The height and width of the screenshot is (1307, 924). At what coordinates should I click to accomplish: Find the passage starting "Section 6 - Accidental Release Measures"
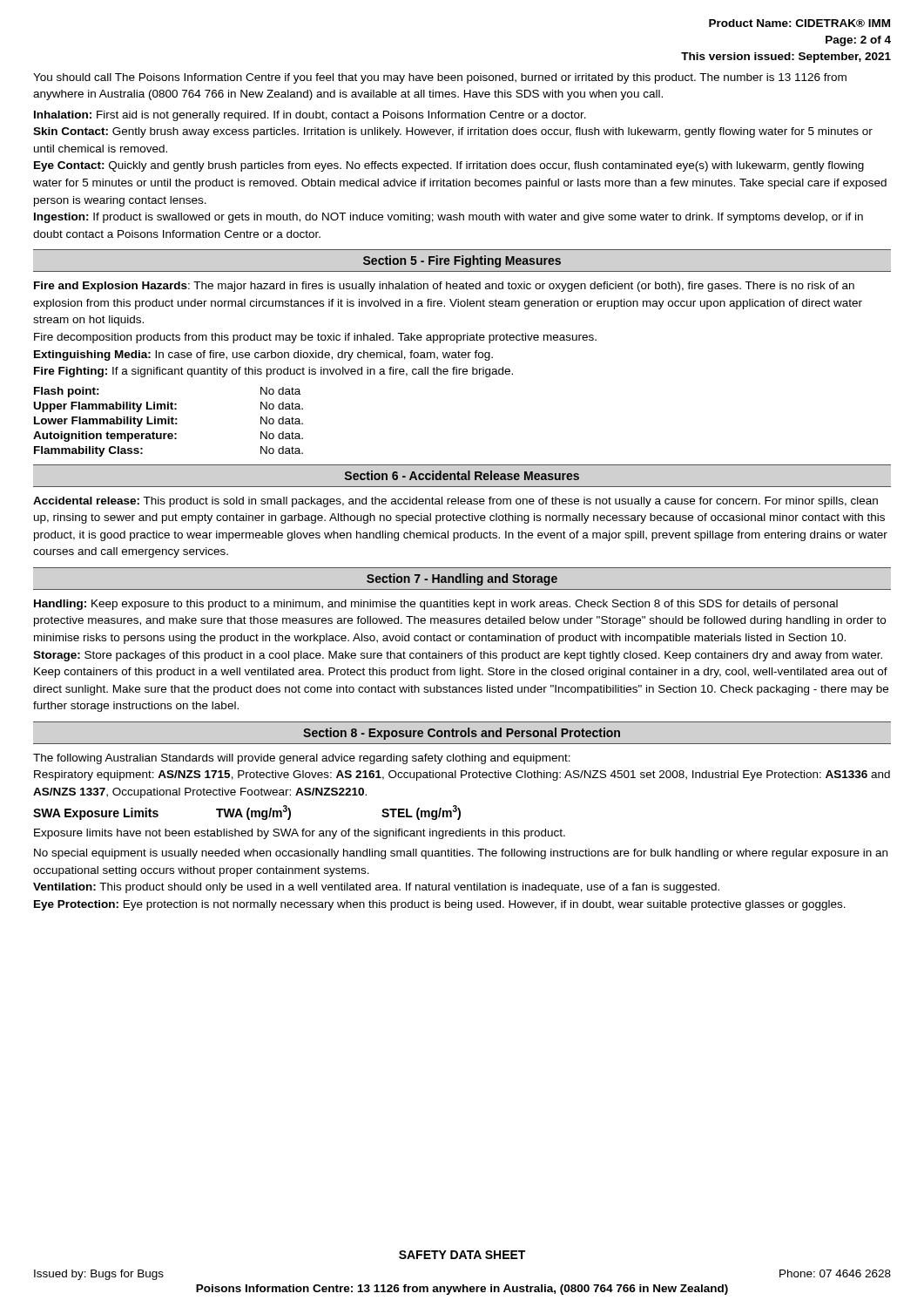tap(462, 475)
